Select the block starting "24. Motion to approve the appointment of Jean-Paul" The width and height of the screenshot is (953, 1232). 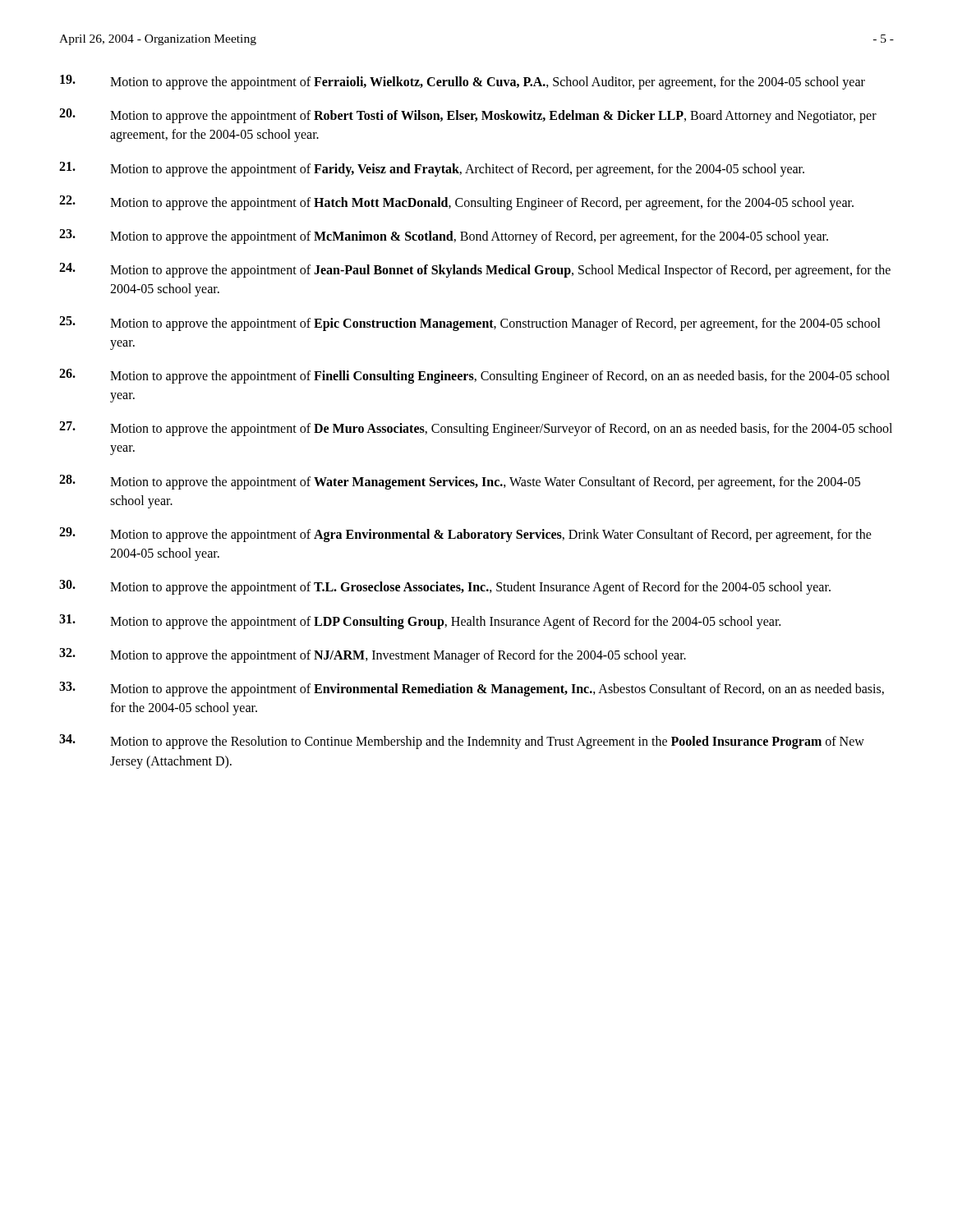(476, 279)
